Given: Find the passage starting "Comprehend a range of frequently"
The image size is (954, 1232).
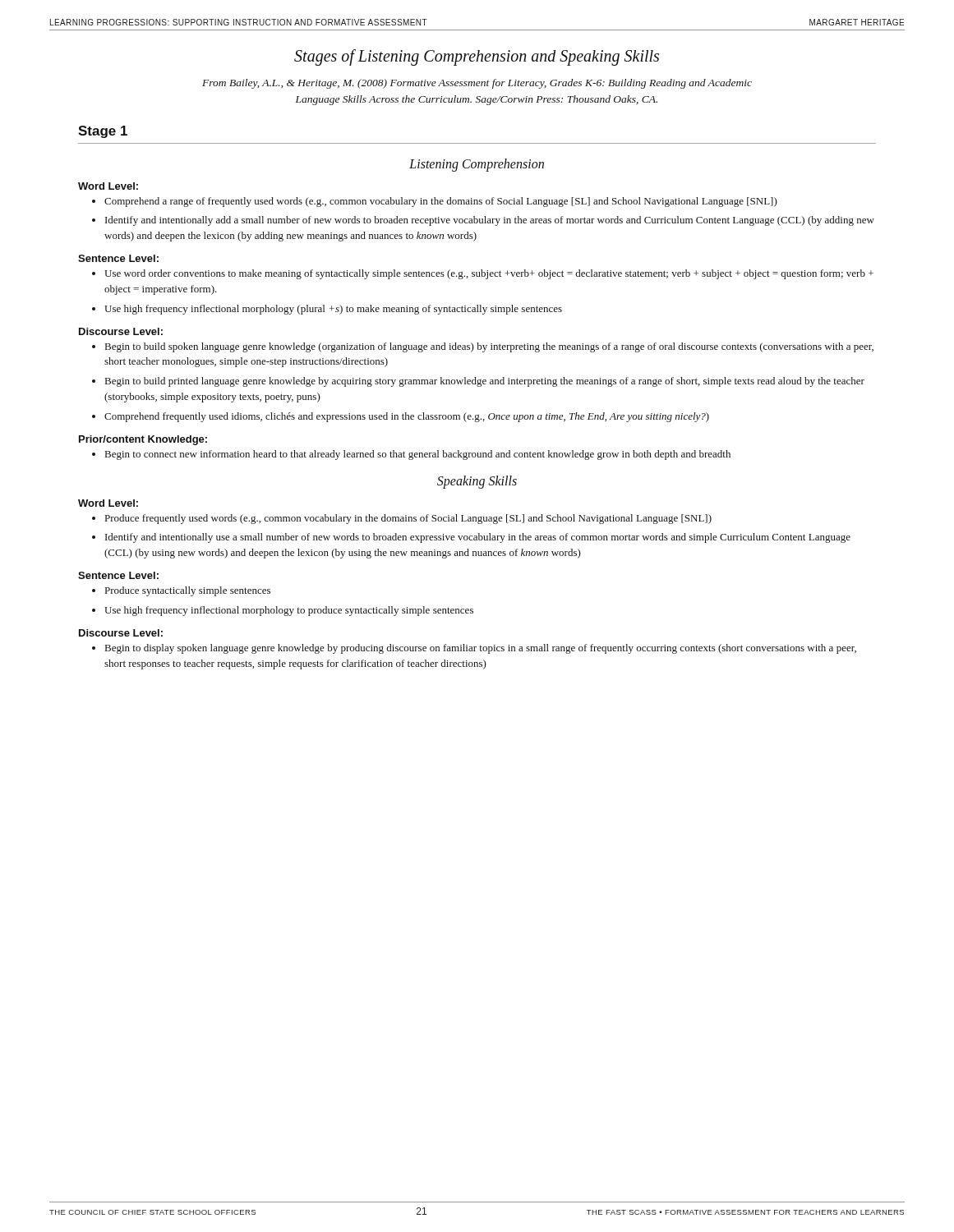Looking at the screenshot, I should tap(441, 200).
